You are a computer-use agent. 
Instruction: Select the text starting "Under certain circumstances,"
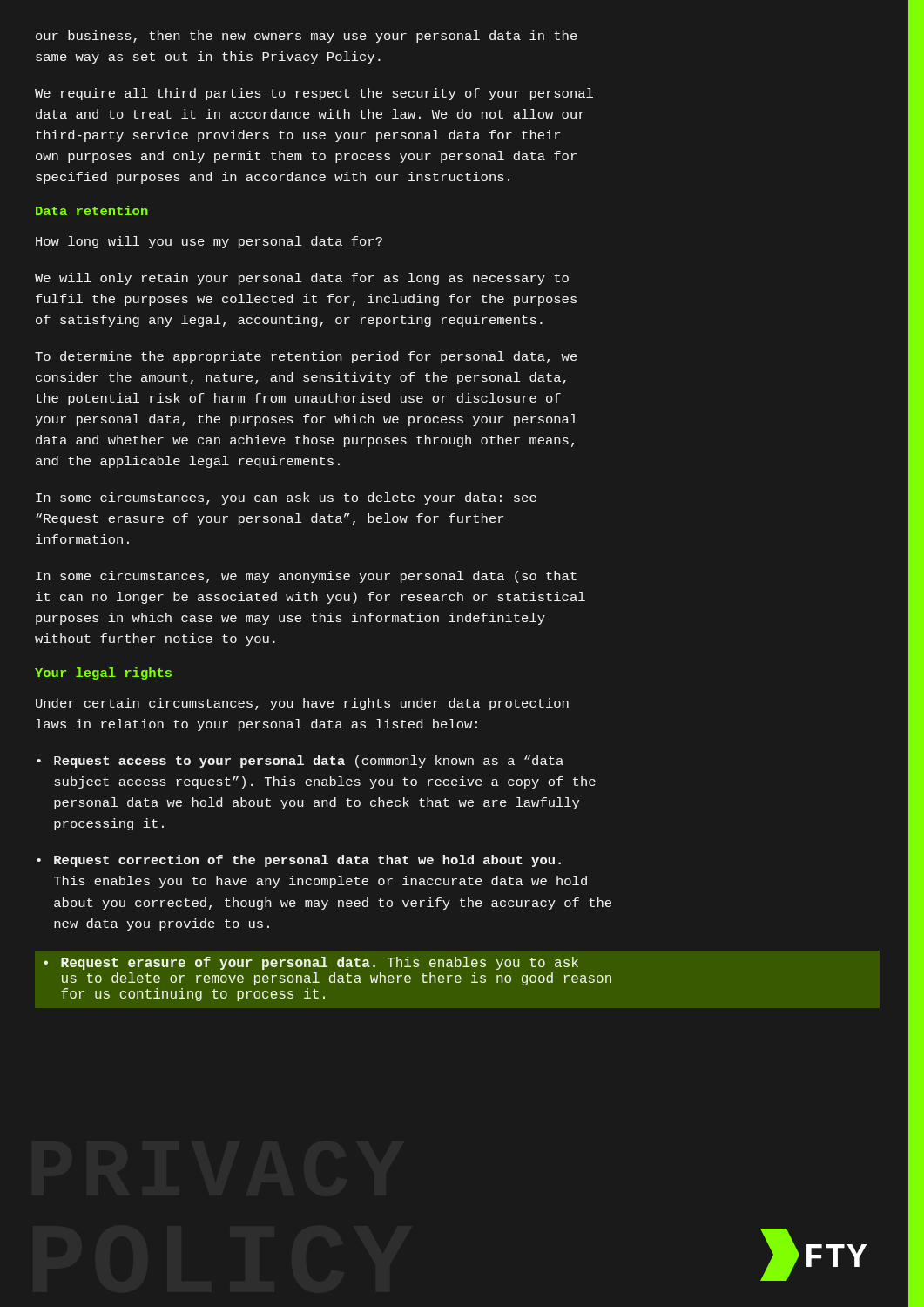(x=302, y=715)
